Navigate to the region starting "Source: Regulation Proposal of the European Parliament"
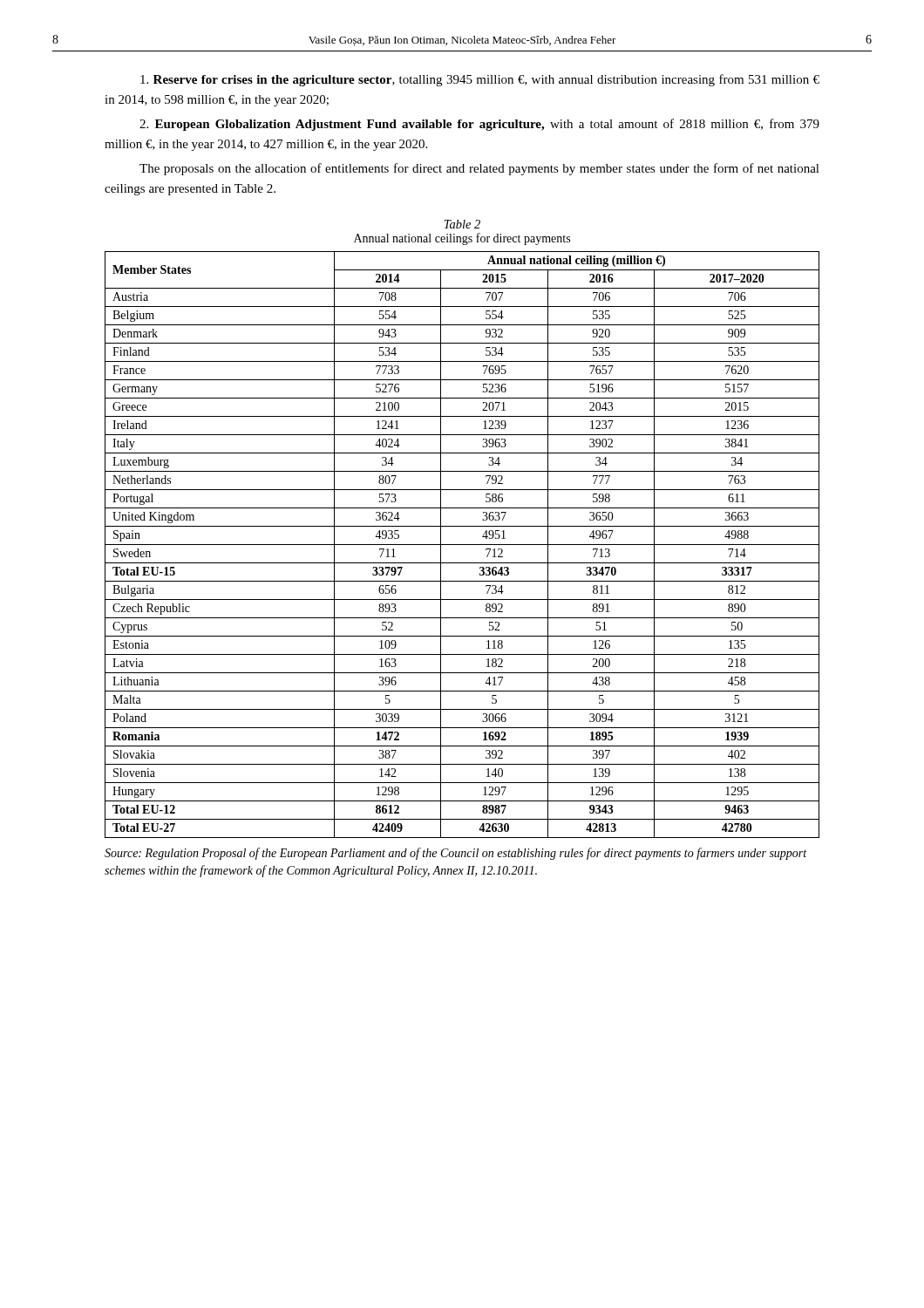 tap(456, 862)
